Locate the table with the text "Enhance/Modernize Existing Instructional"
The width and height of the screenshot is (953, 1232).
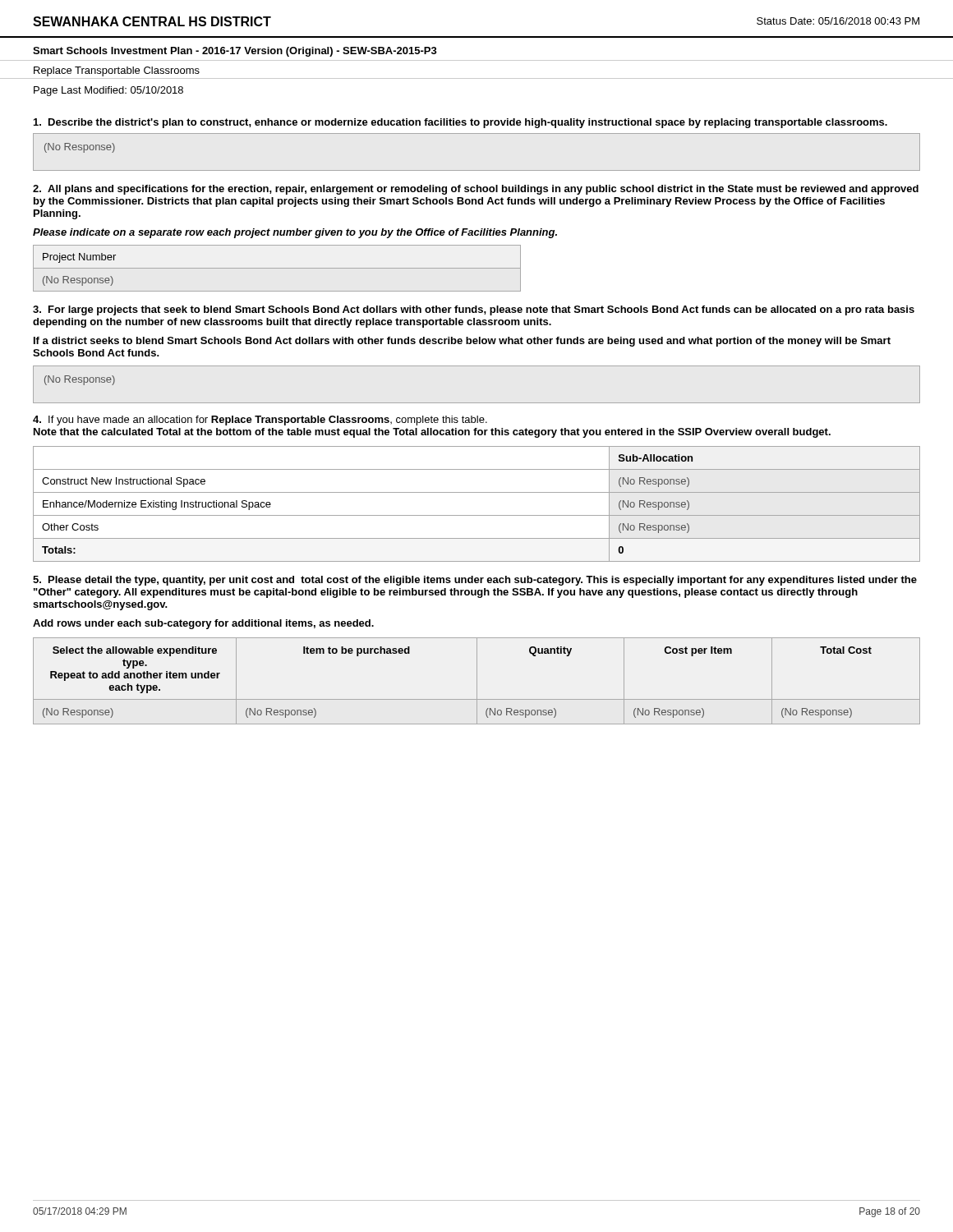(x=476, y=504)
